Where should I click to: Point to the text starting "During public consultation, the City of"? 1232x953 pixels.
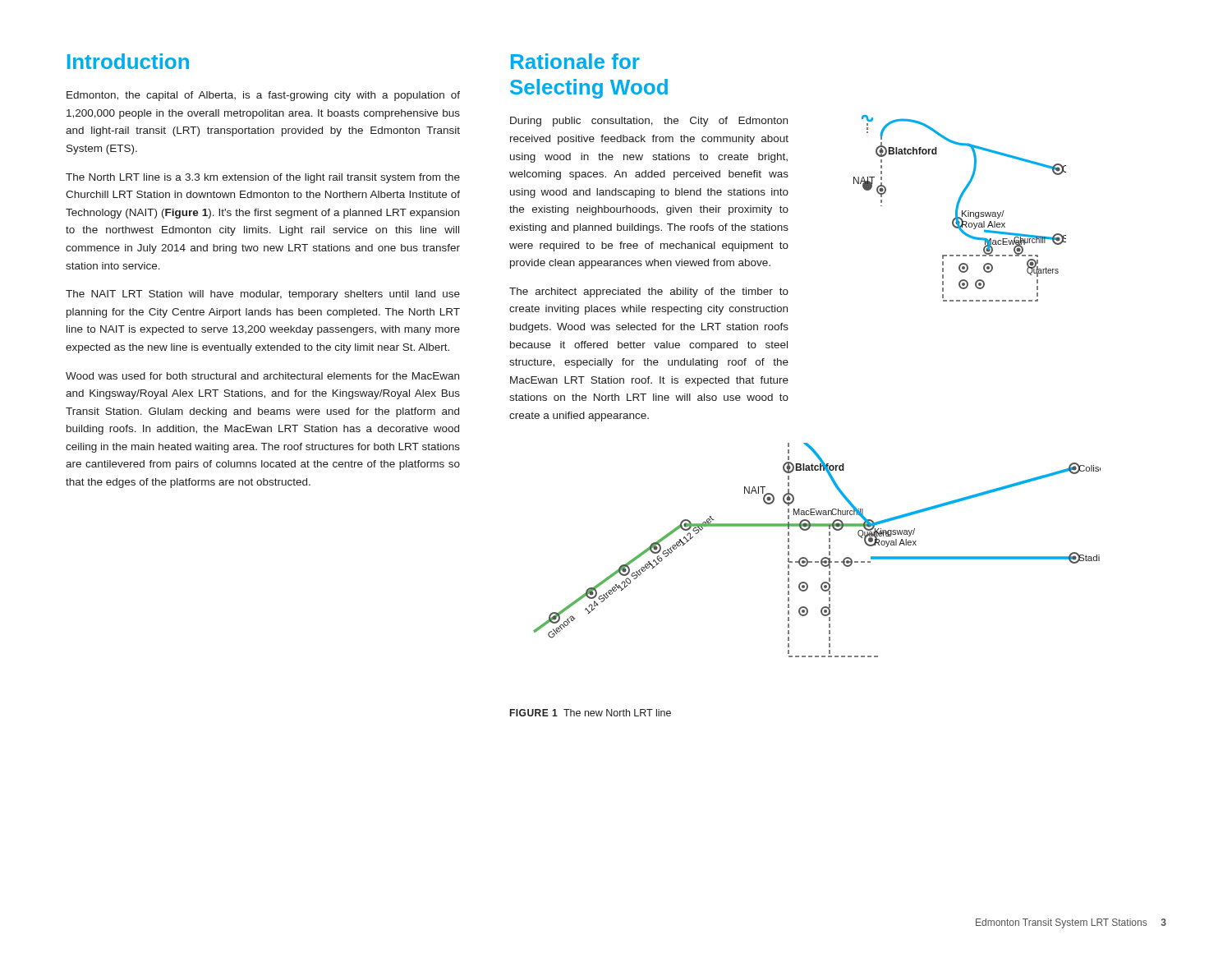pos(649,268)
